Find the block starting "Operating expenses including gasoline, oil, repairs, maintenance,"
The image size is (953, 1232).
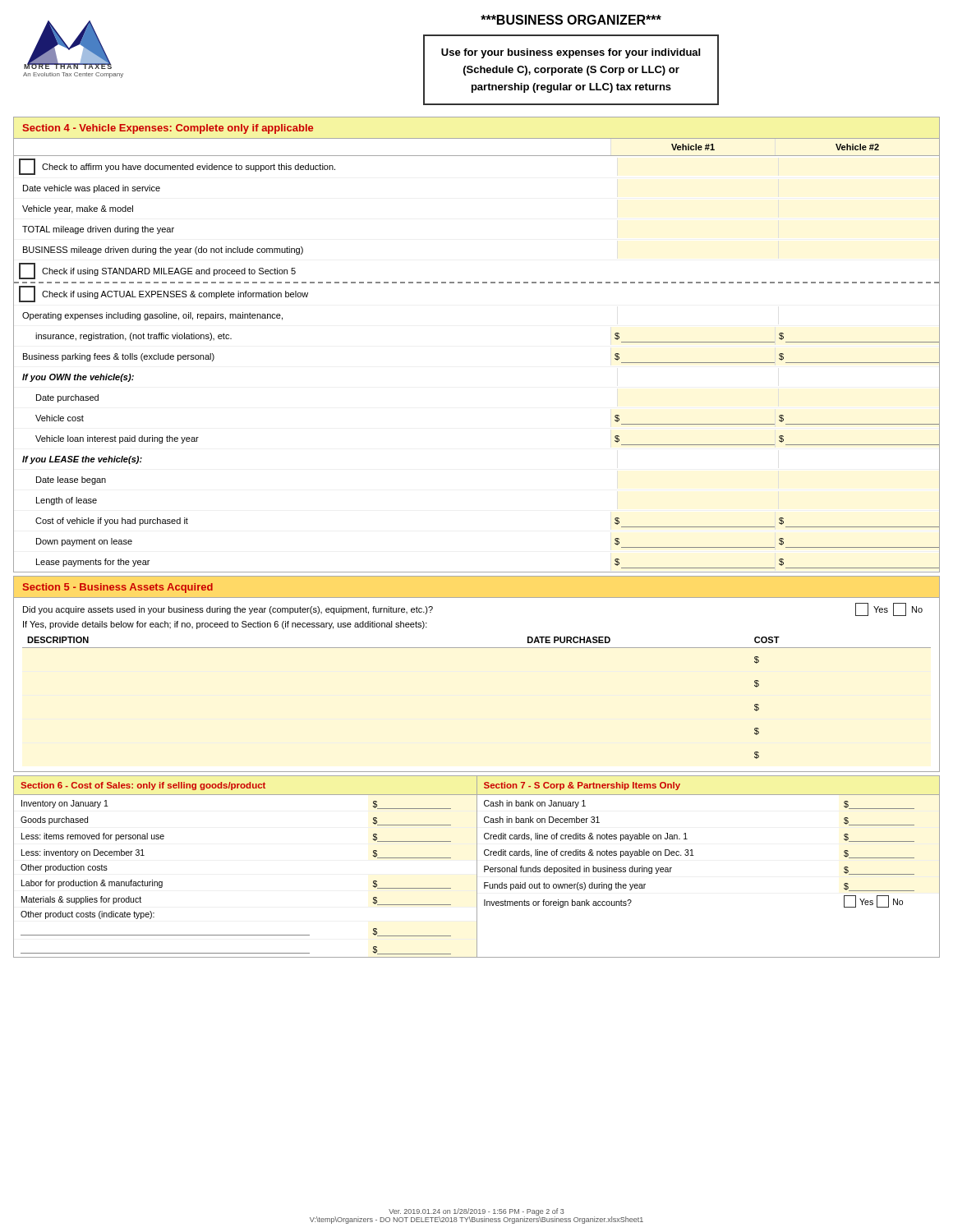pyautogui.click(x=153, y=316)
